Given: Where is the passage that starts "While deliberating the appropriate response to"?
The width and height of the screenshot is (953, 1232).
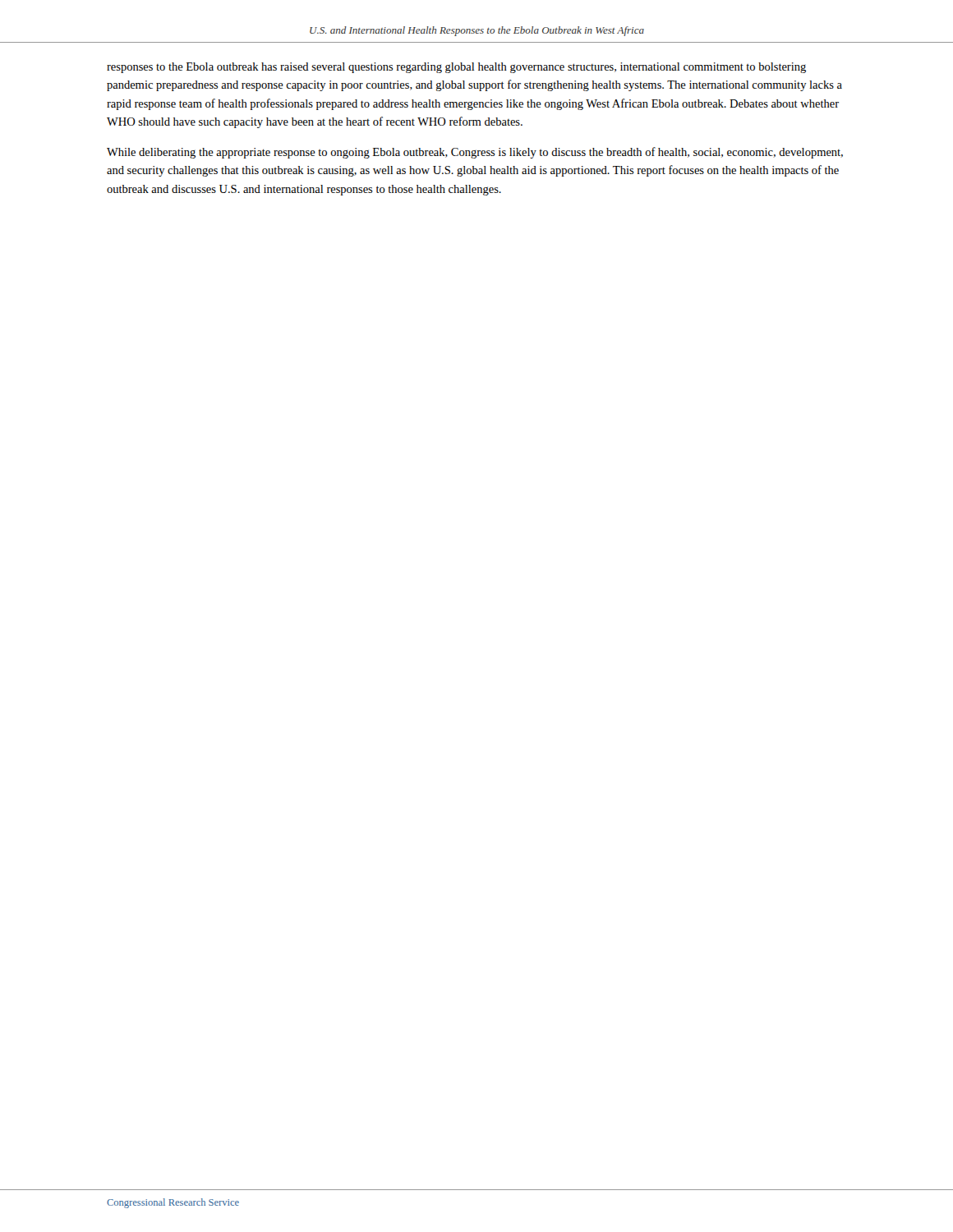Looking at the screenshot, I should (x=475, y=170).
